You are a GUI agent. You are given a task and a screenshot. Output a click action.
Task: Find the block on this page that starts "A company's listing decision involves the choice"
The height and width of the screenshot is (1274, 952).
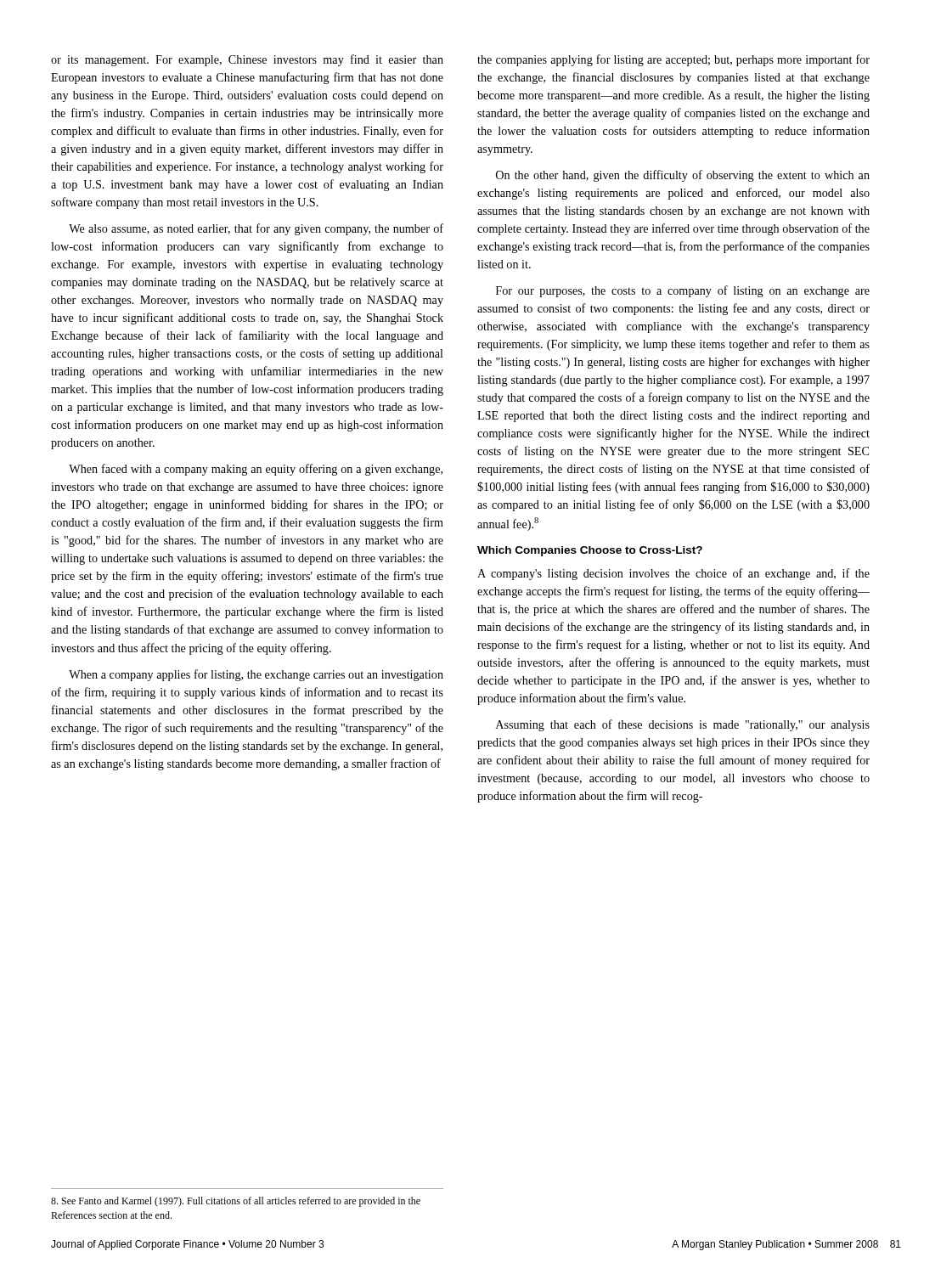coord(673,636)
